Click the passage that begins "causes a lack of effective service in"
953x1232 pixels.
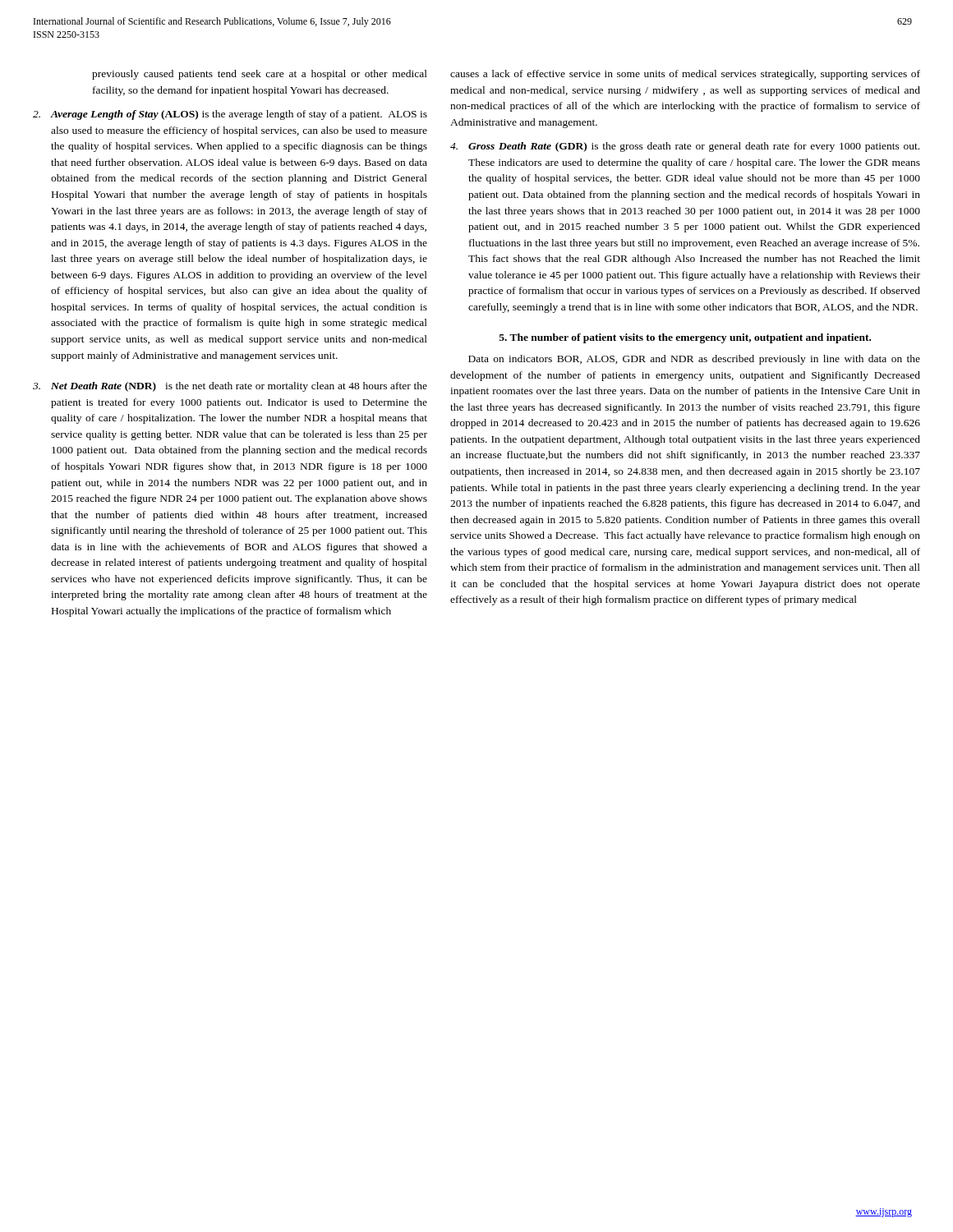point(685,98)
